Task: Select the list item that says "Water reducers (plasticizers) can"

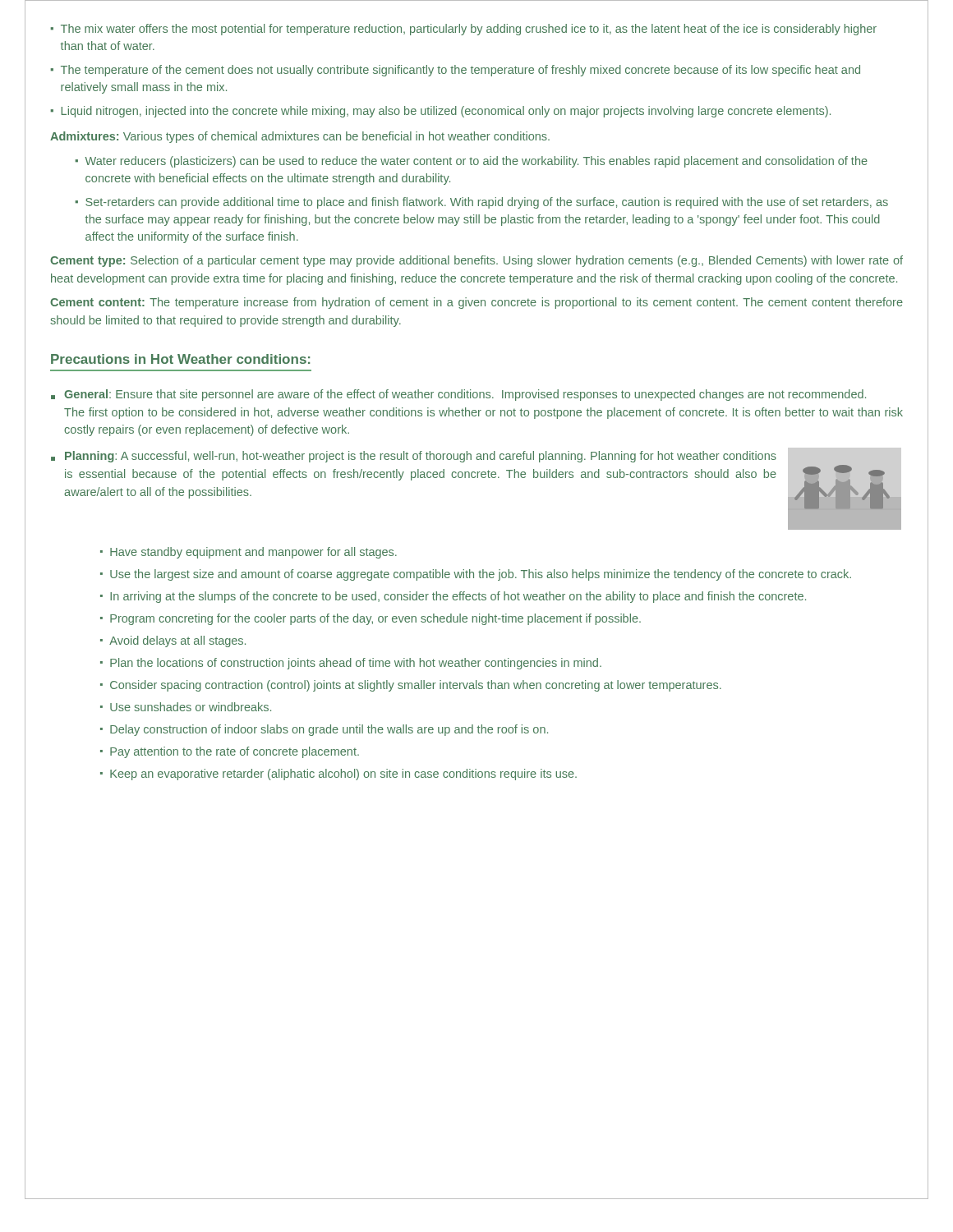Action: click(x=489, y=170)
